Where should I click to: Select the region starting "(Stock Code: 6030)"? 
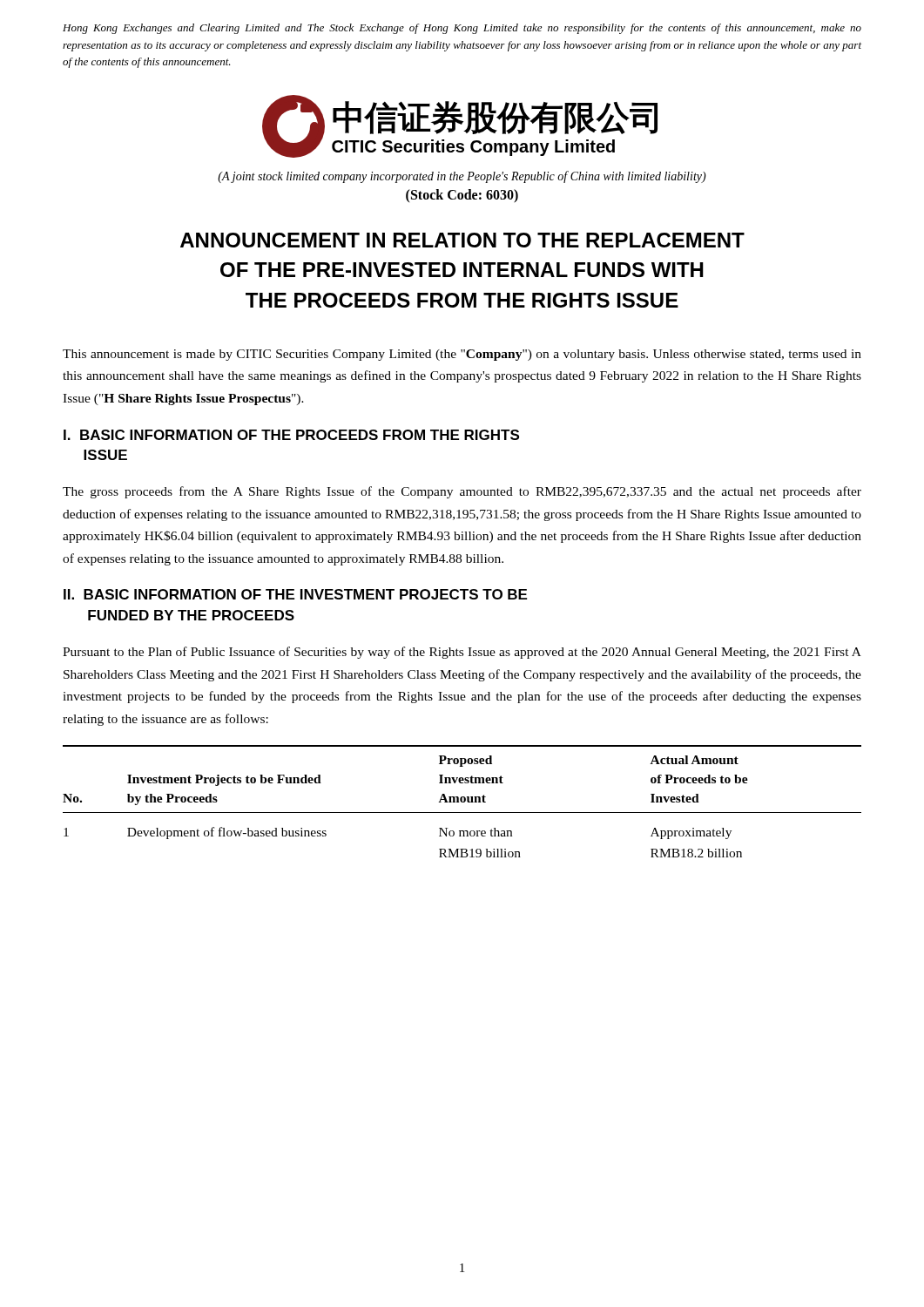(462, 194)
